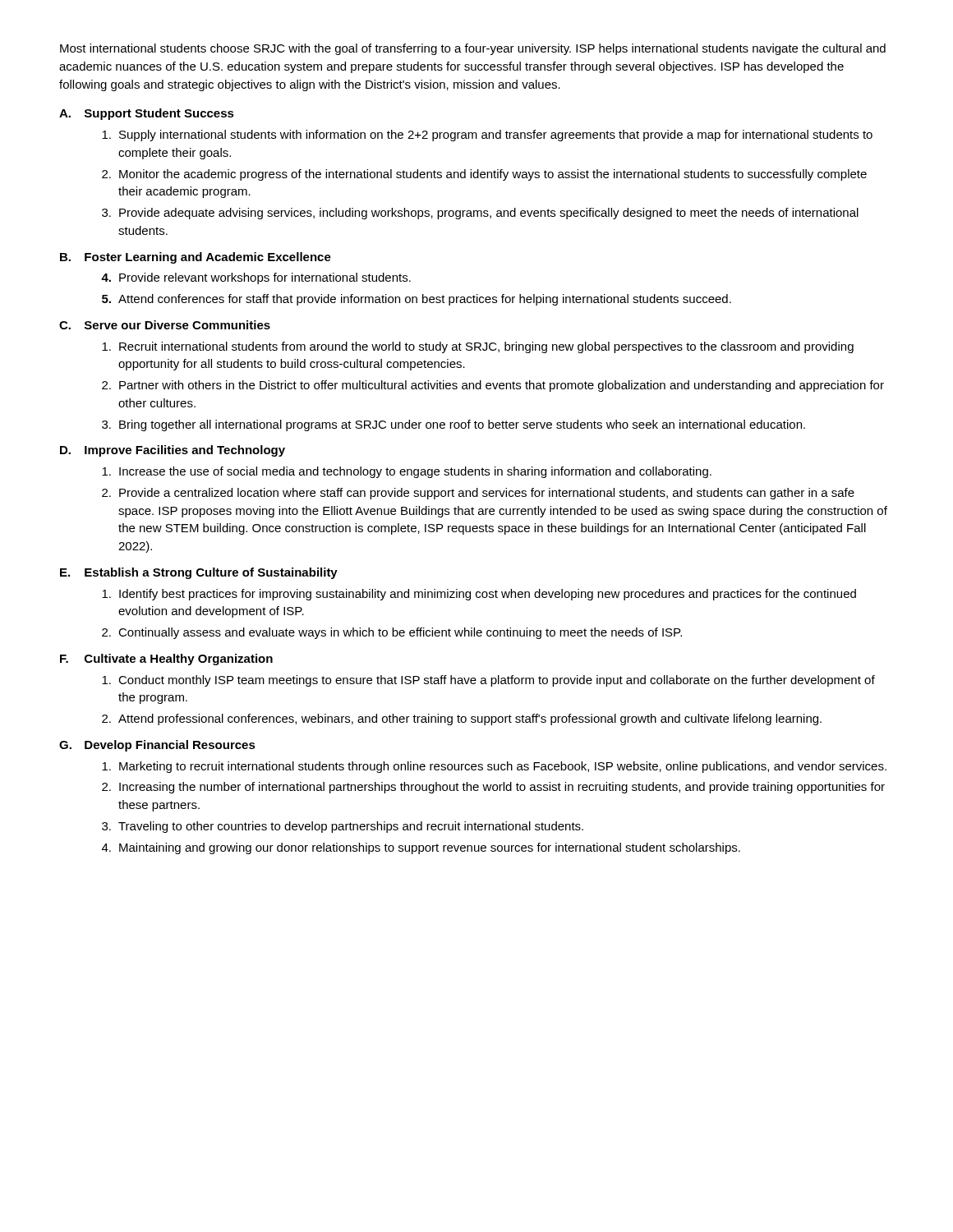Find the section header that reads "G. Develop Financial Resources"
Viewport: 953px width, 1232px height.
pyautogui.click(x=157, y=745)
